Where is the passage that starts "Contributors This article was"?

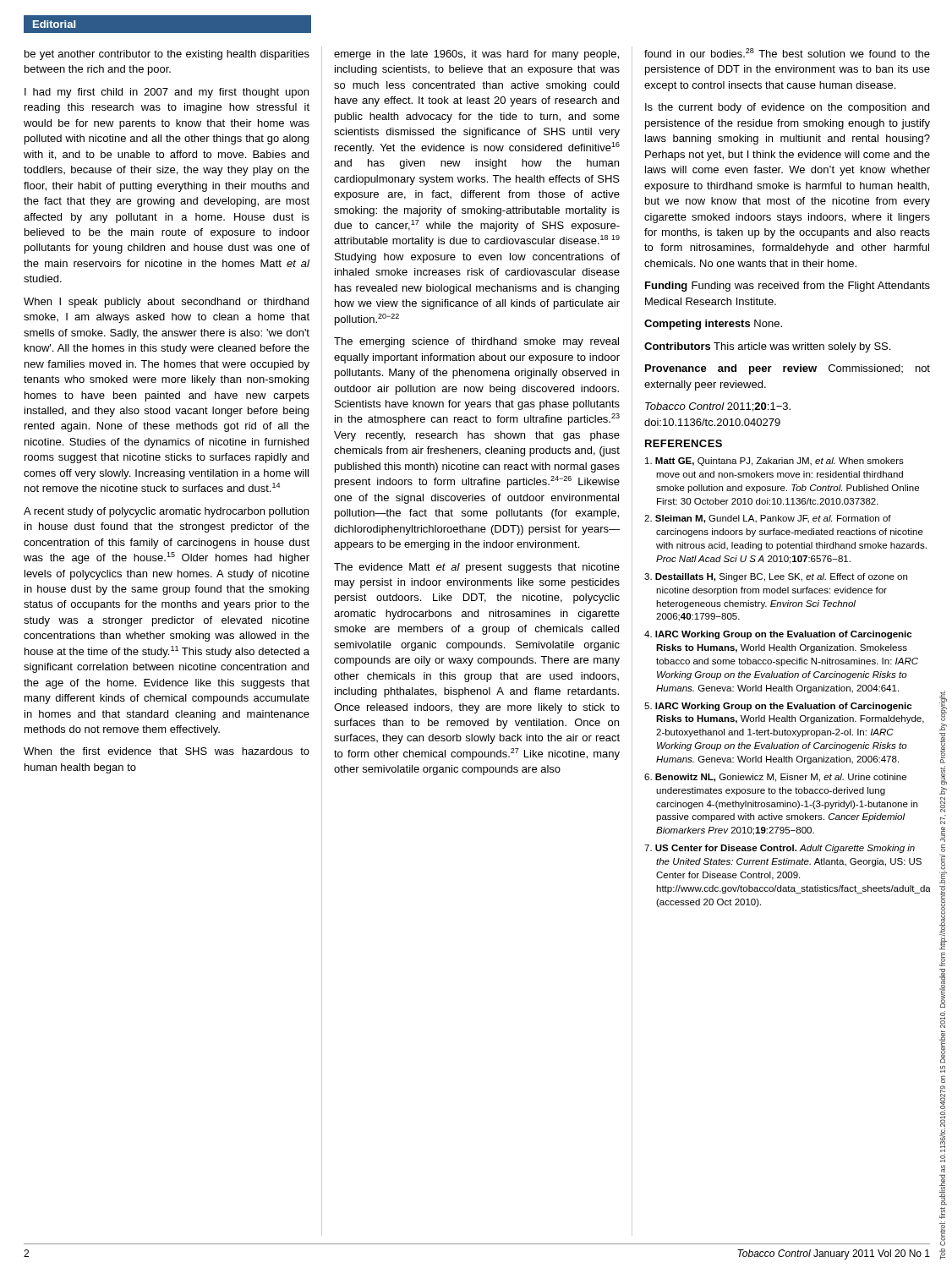click(787, 346)
